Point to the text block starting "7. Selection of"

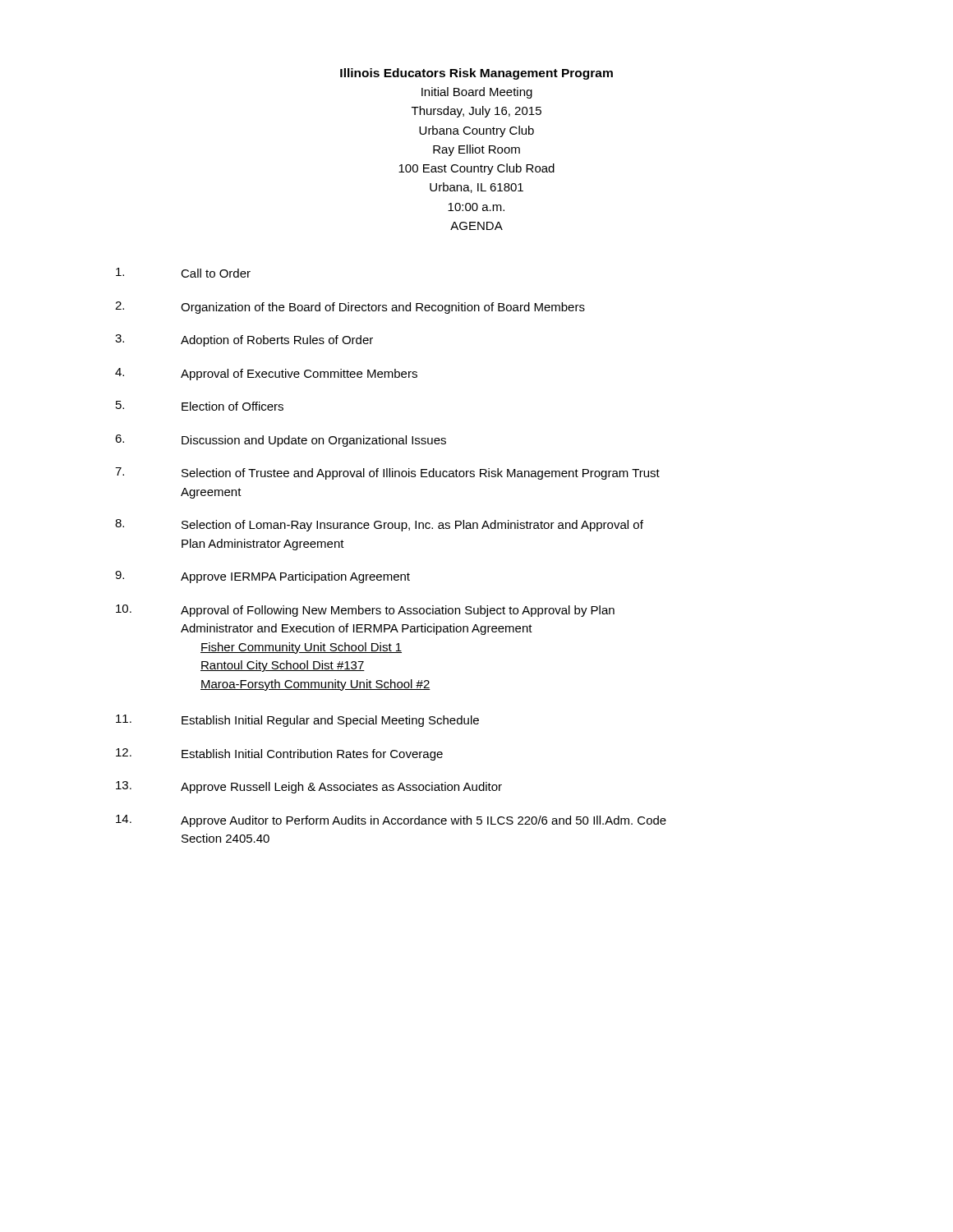pyautogui.click(x=476, y=483)
